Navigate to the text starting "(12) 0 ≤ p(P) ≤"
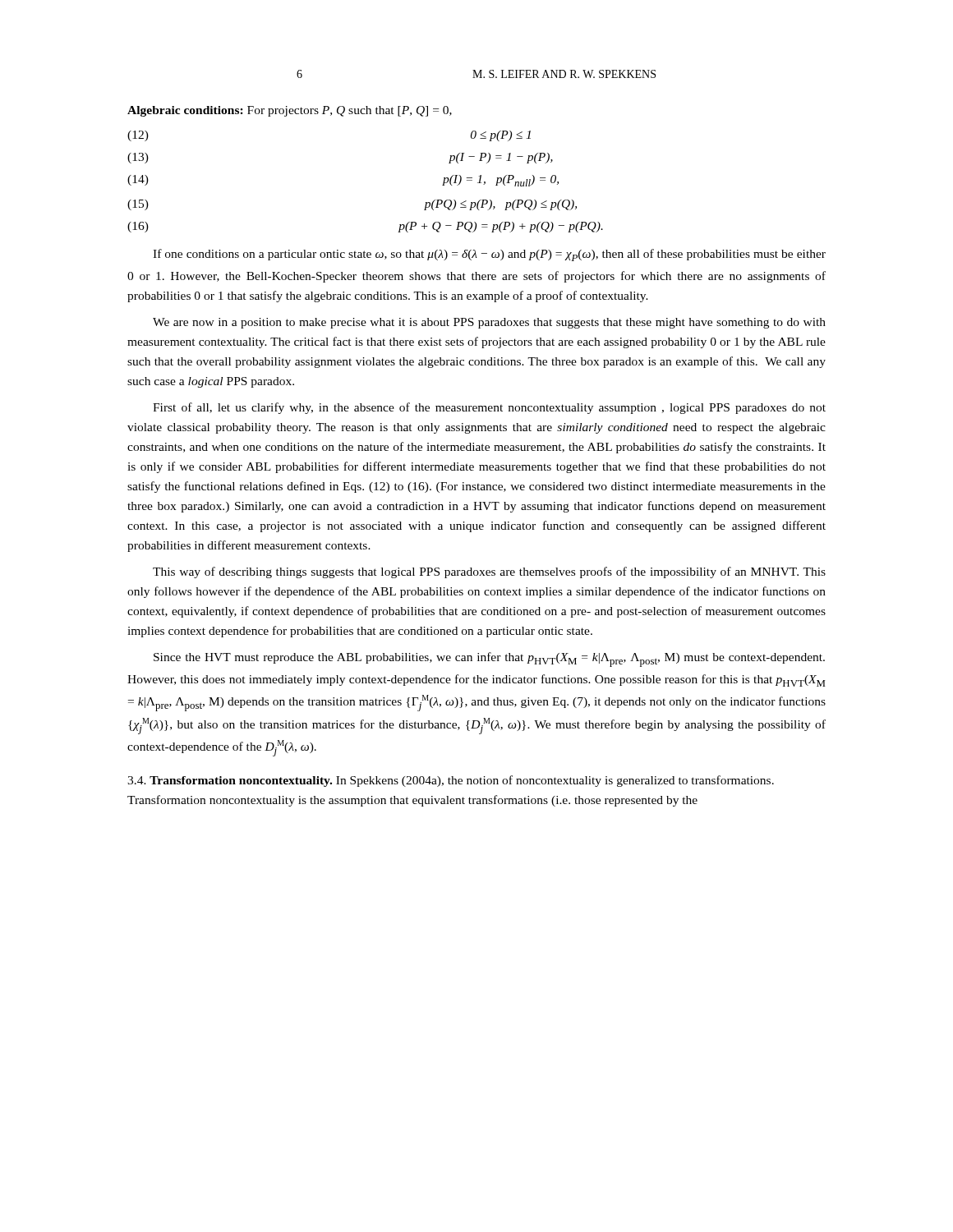 [476, 134]
